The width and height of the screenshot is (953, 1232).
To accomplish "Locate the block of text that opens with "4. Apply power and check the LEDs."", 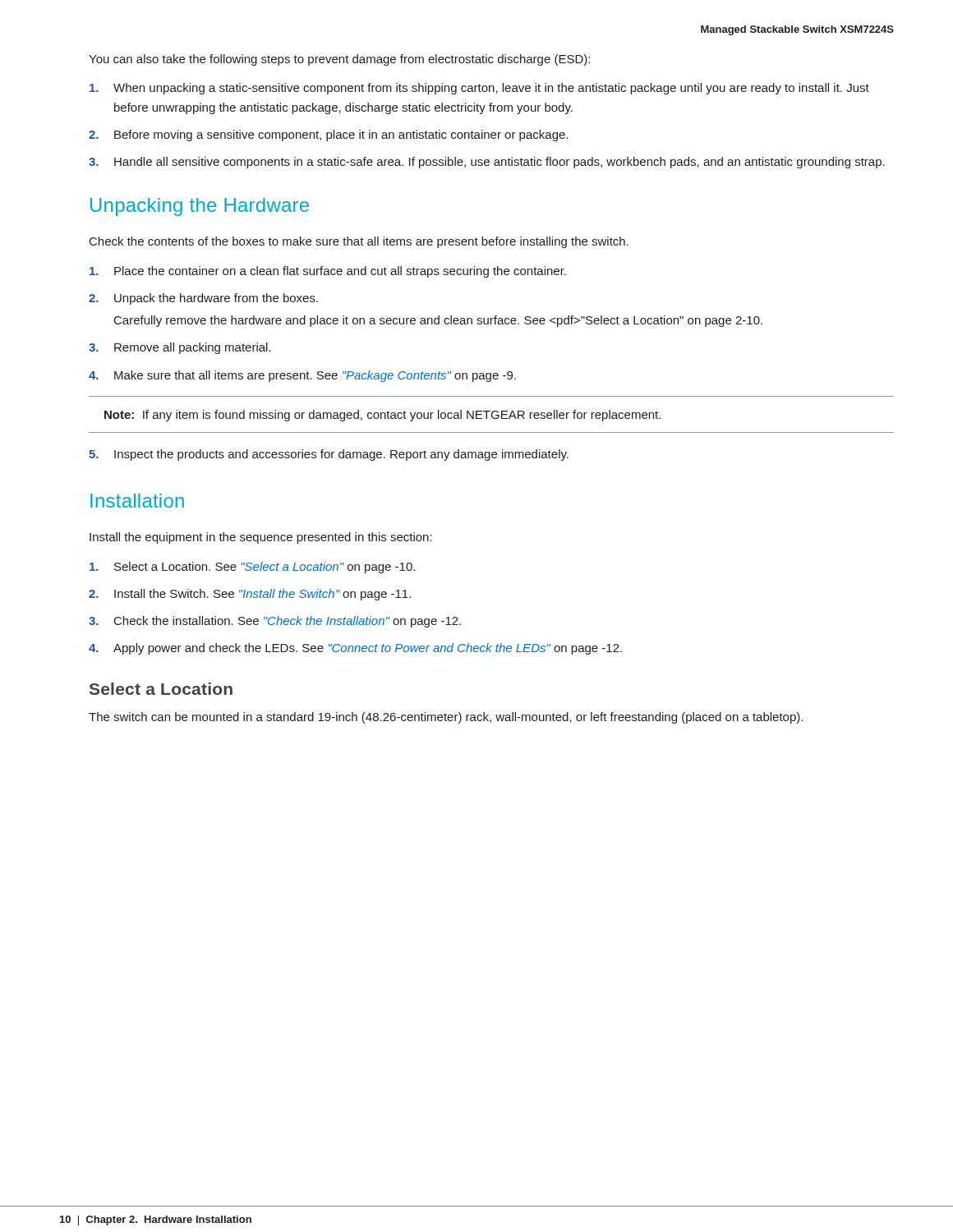I will click(x=491, y=648).
